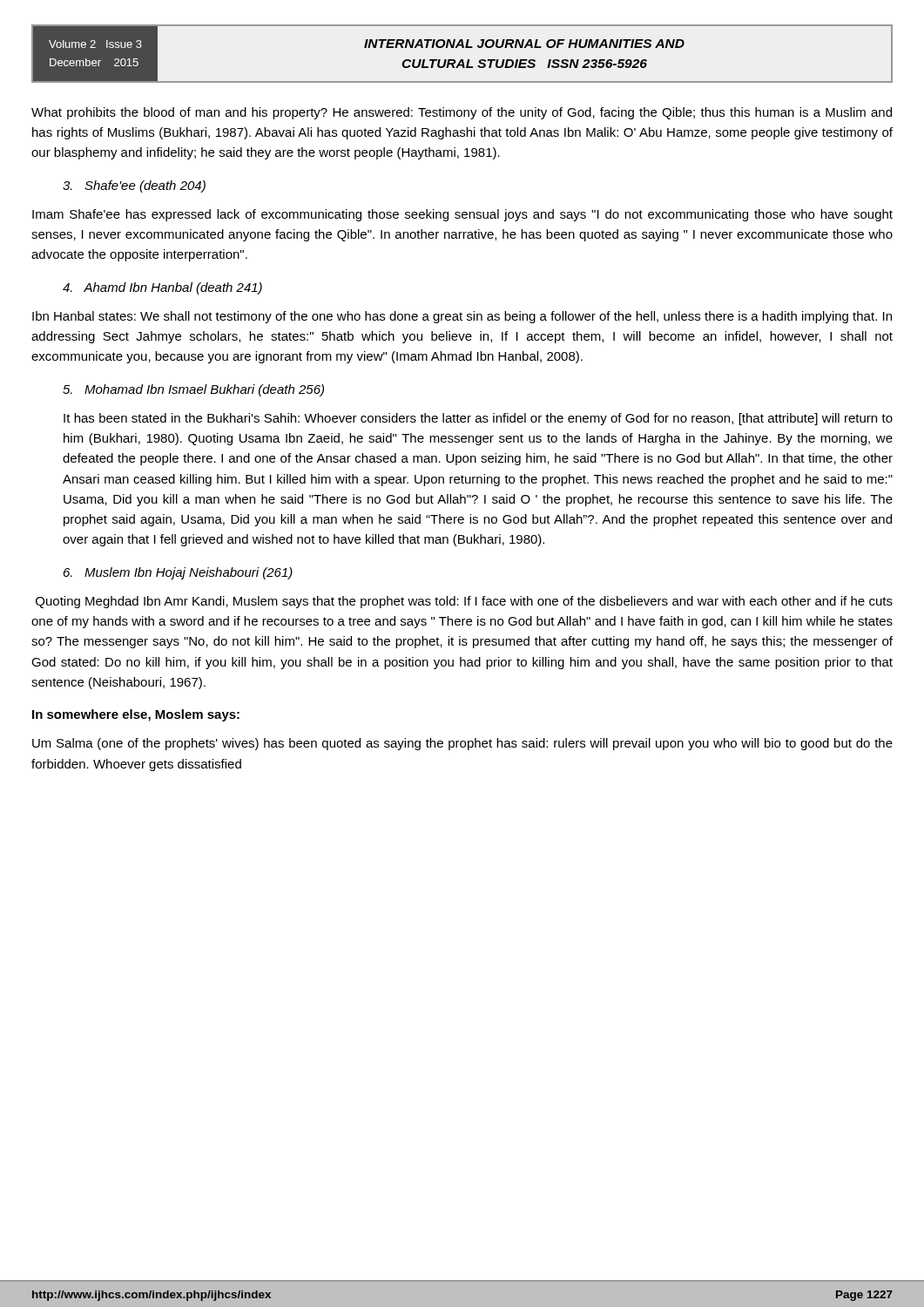Locate the block of text that opens with "Imam Shafe'ee has expressed lack of excommunicating"

462,234
